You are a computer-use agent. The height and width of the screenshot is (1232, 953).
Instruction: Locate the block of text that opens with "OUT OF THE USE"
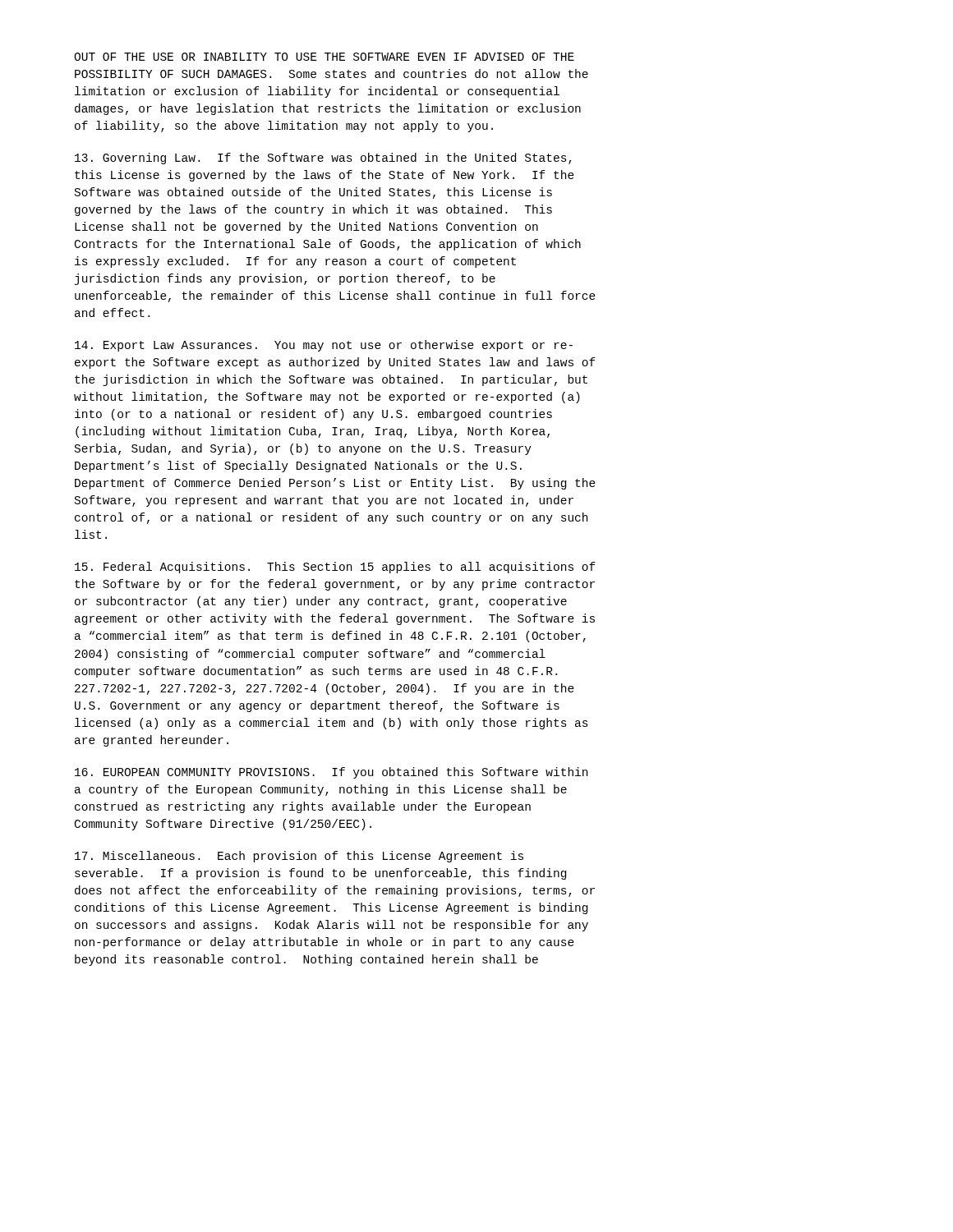pyautogui.click(x=331, y=92)
